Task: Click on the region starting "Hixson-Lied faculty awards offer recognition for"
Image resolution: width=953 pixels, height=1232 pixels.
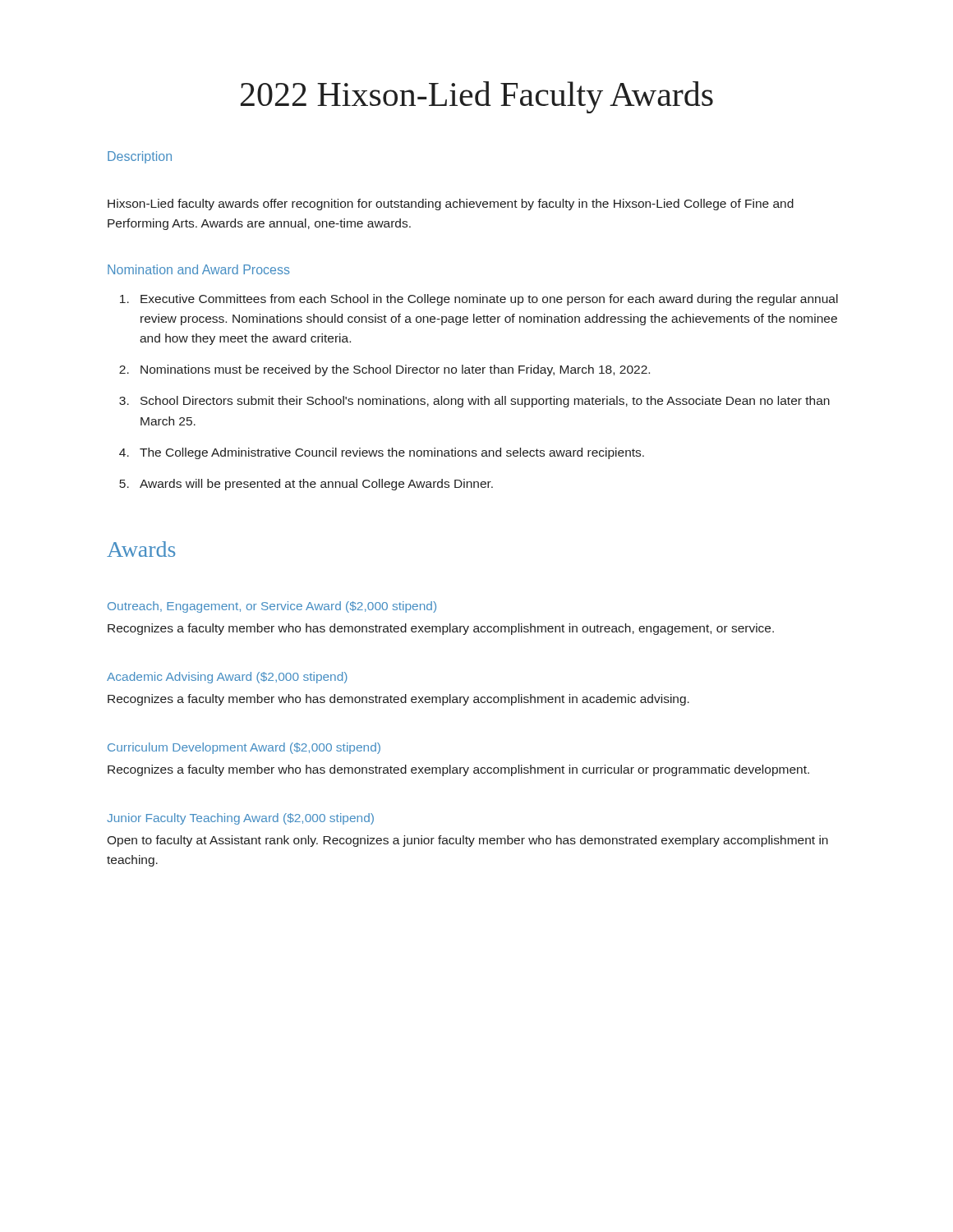Action: coord(476,214)
